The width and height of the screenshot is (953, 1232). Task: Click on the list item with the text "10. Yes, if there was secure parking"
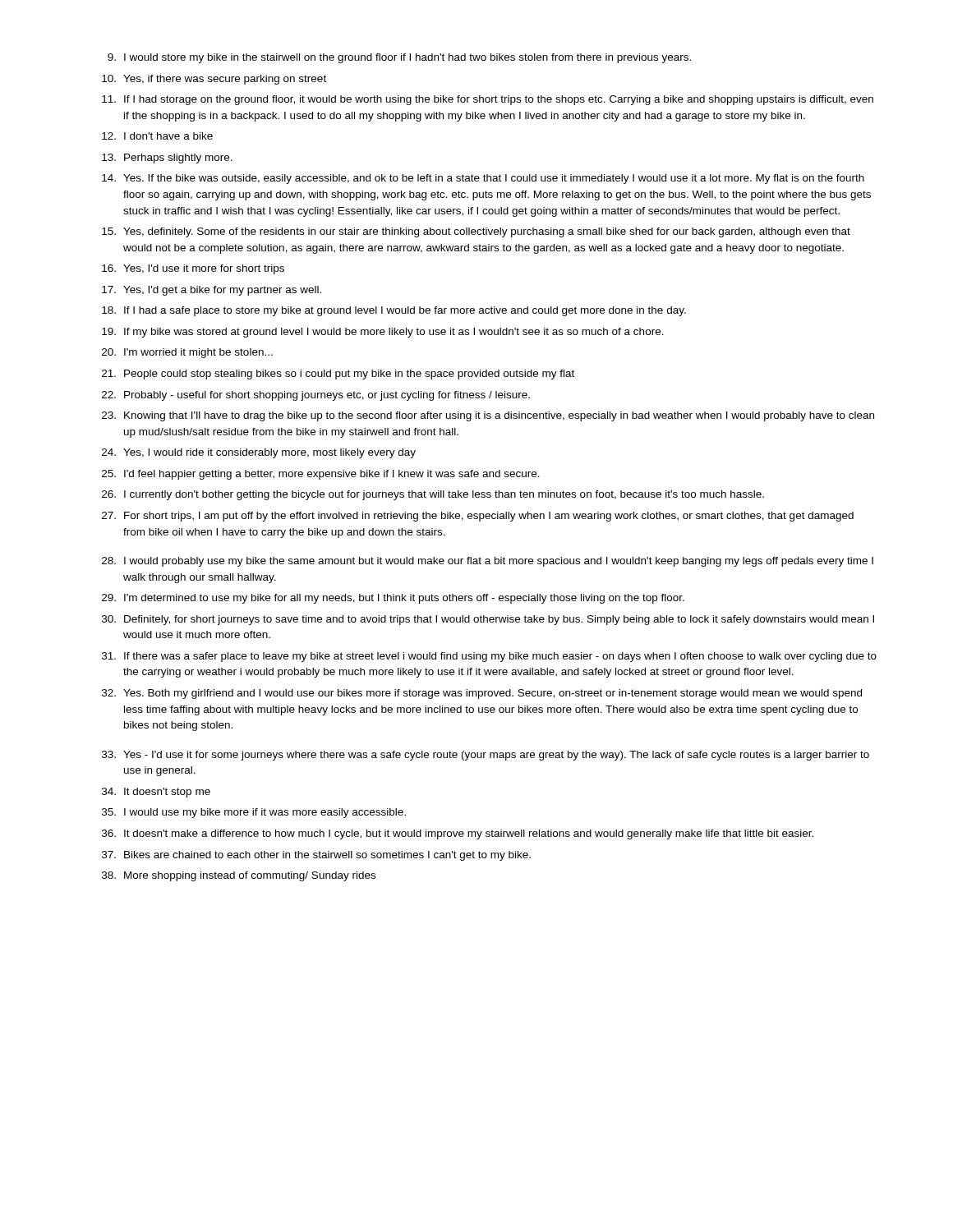(214, 80)
